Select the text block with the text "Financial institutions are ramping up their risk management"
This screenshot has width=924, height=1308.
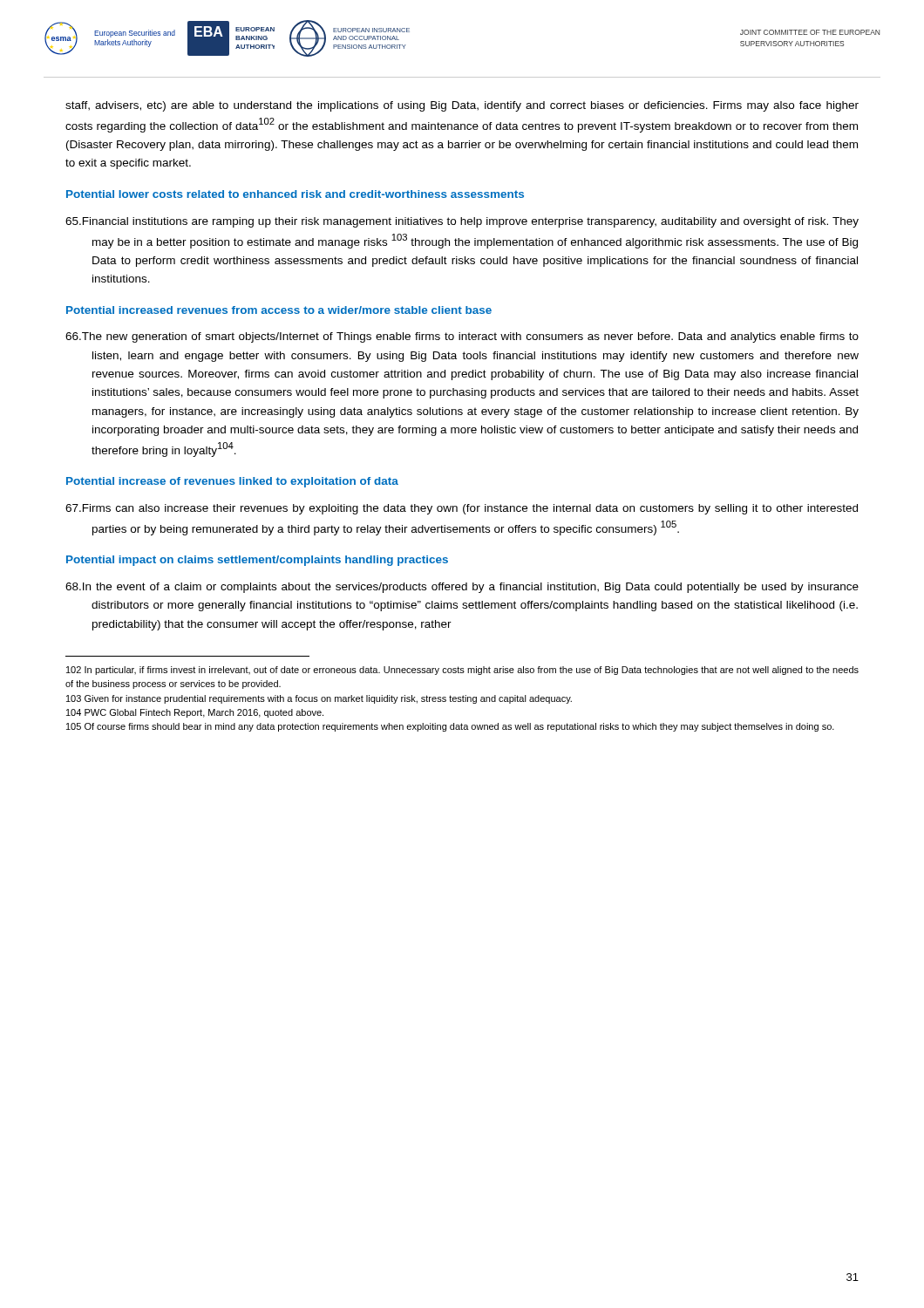[x=462, y=250]
